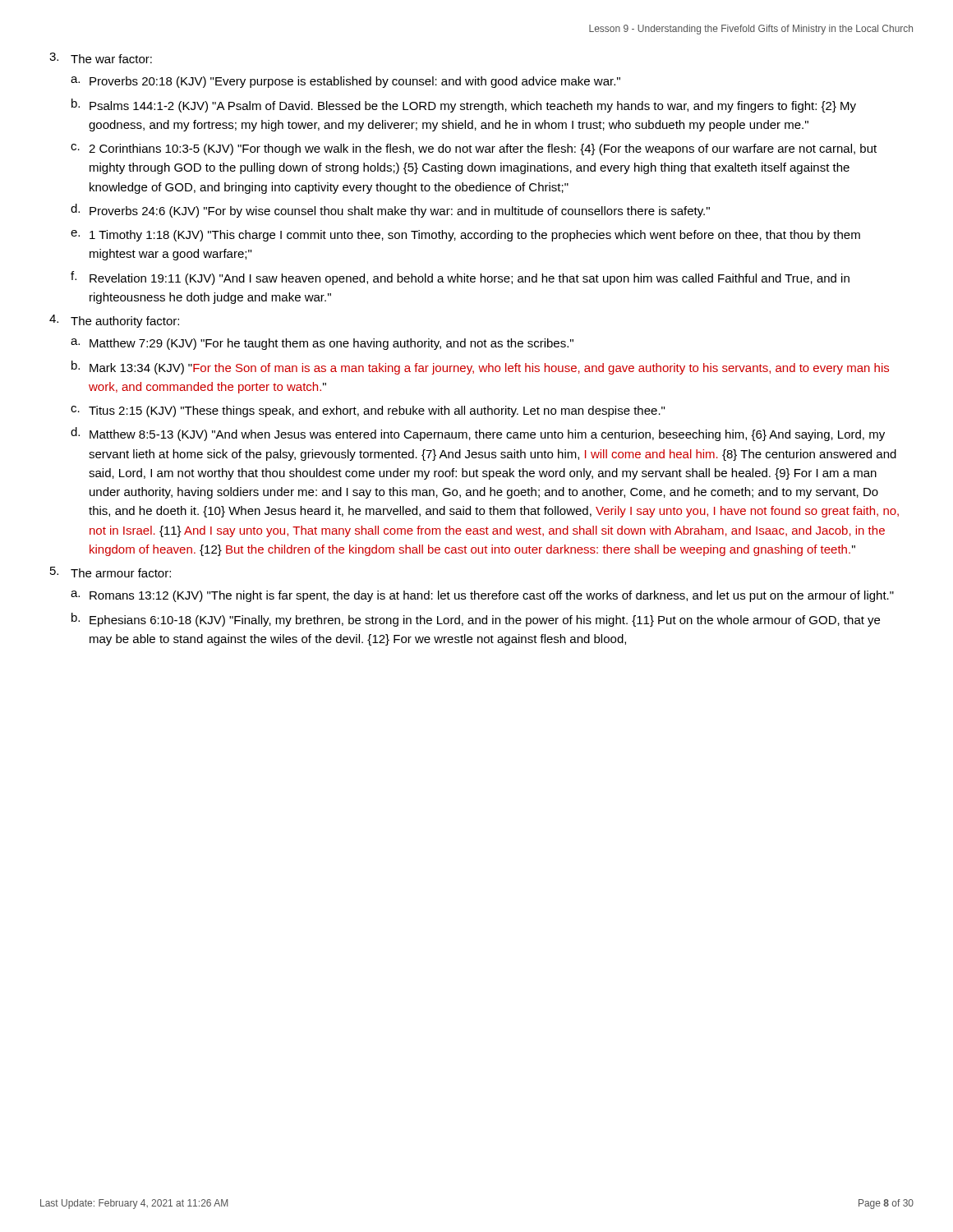953x1232 pixels.
Task: Find the list item that reads "c. 2 Corinthians 10:3-5 (KJV)"
Action: click(x=487, y=167)
